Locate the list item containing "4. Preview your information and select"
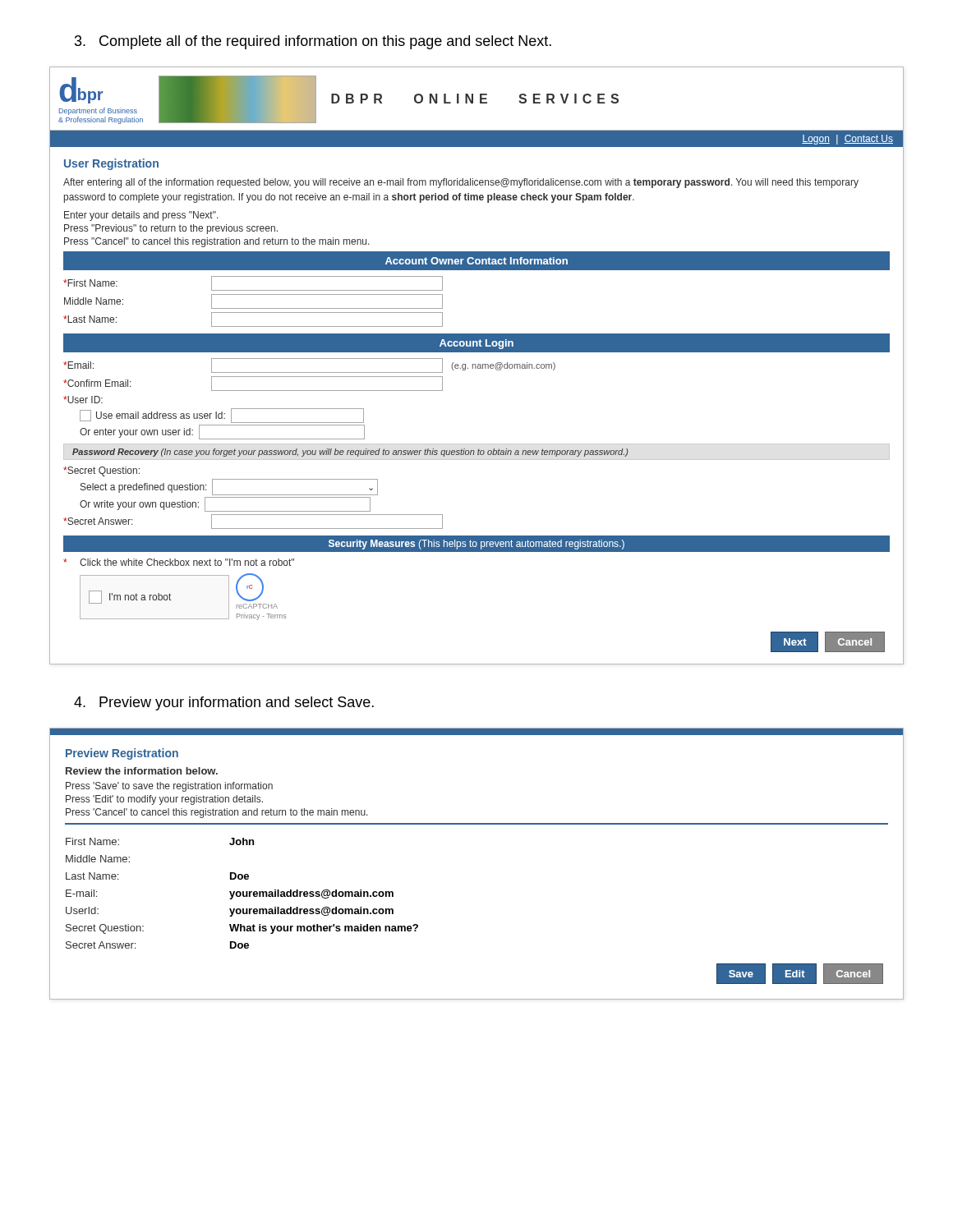Viewport: 953px width, 1232px height. pyautogui.click(x=224, y=702)
